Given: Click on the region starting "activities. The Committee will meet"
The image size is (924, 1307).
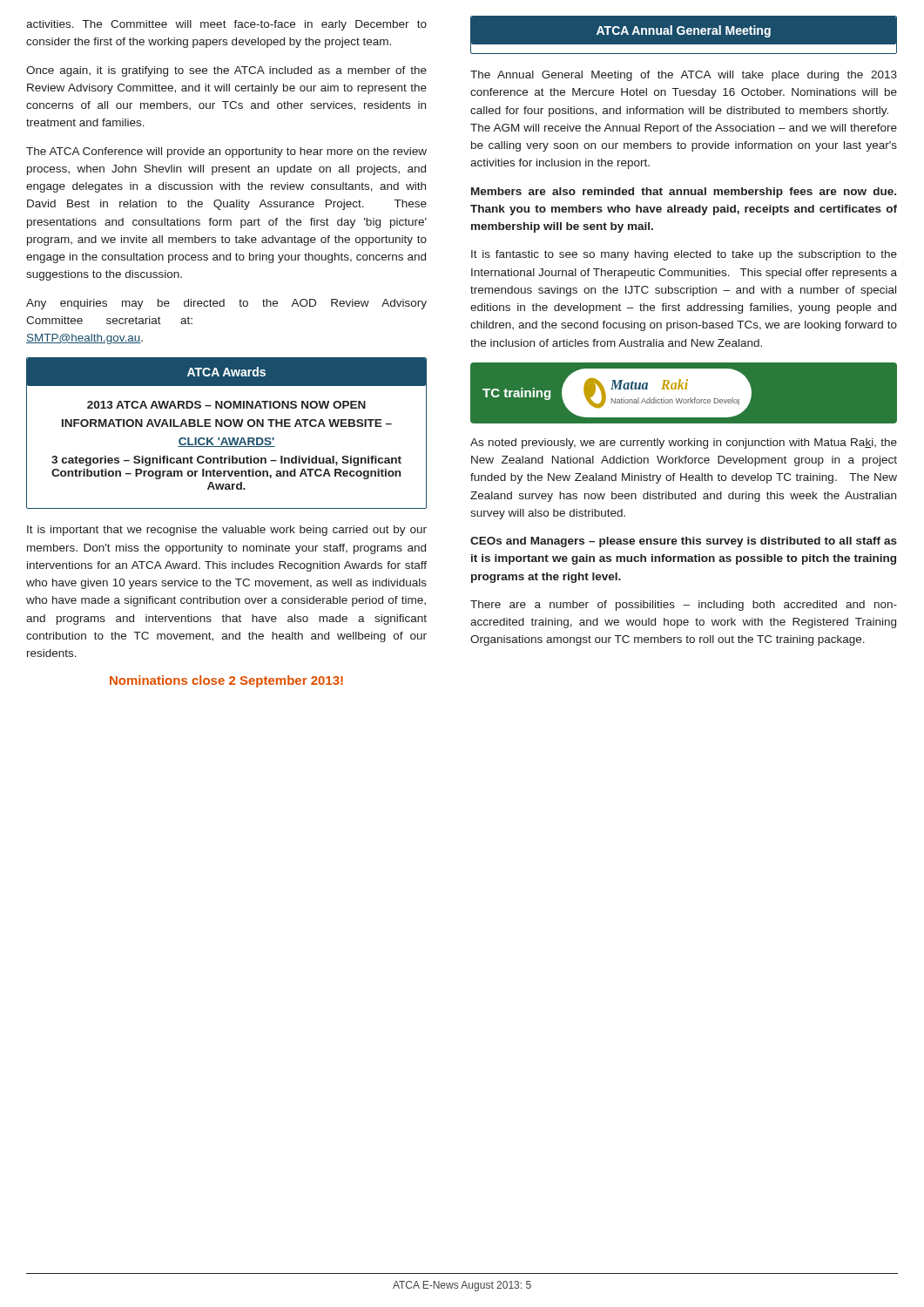Looking at the screenshot, I should [x=226, y=33].
